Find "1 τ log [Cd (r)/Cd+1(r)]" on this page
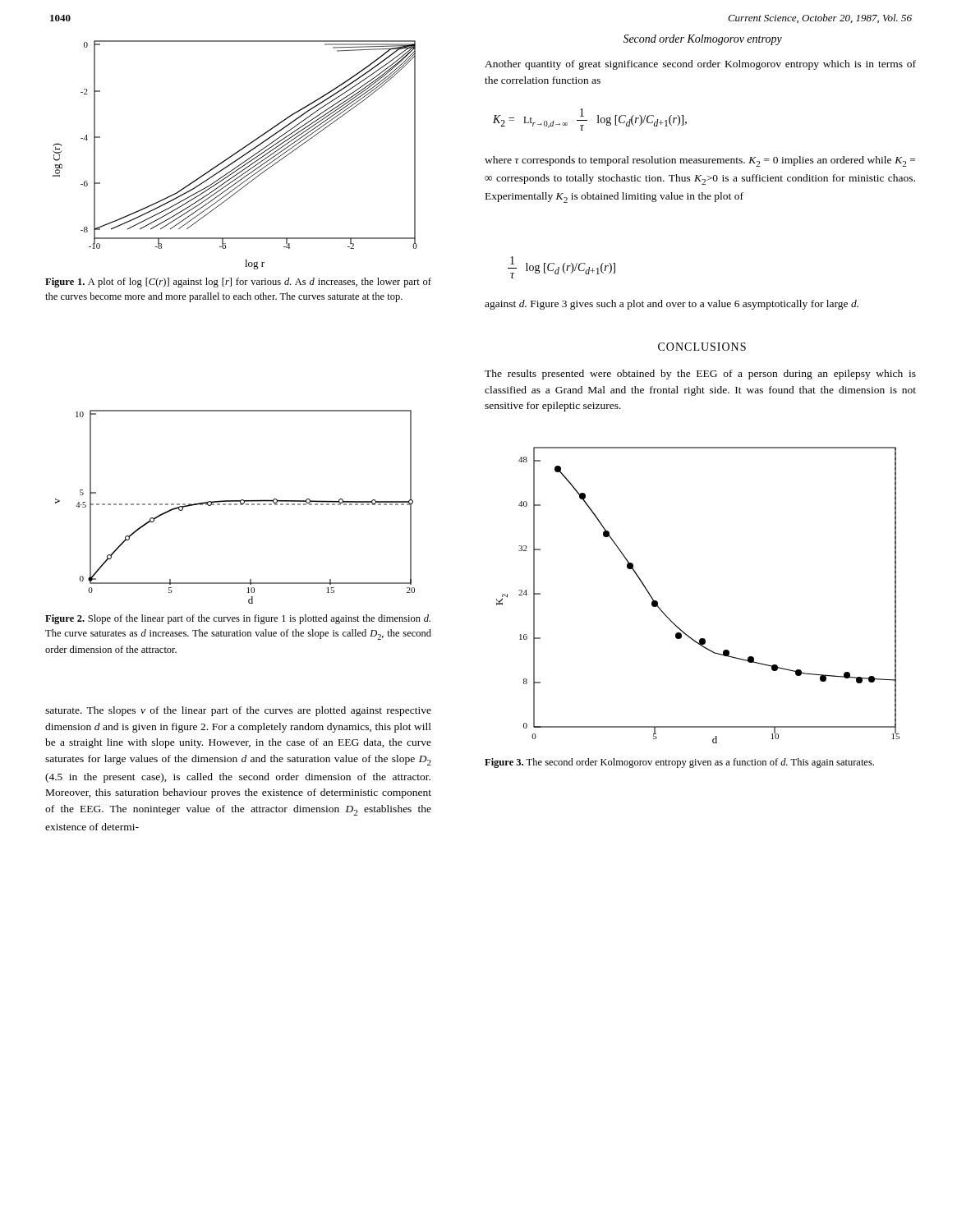957x1232 pixels. coord(562,268)
